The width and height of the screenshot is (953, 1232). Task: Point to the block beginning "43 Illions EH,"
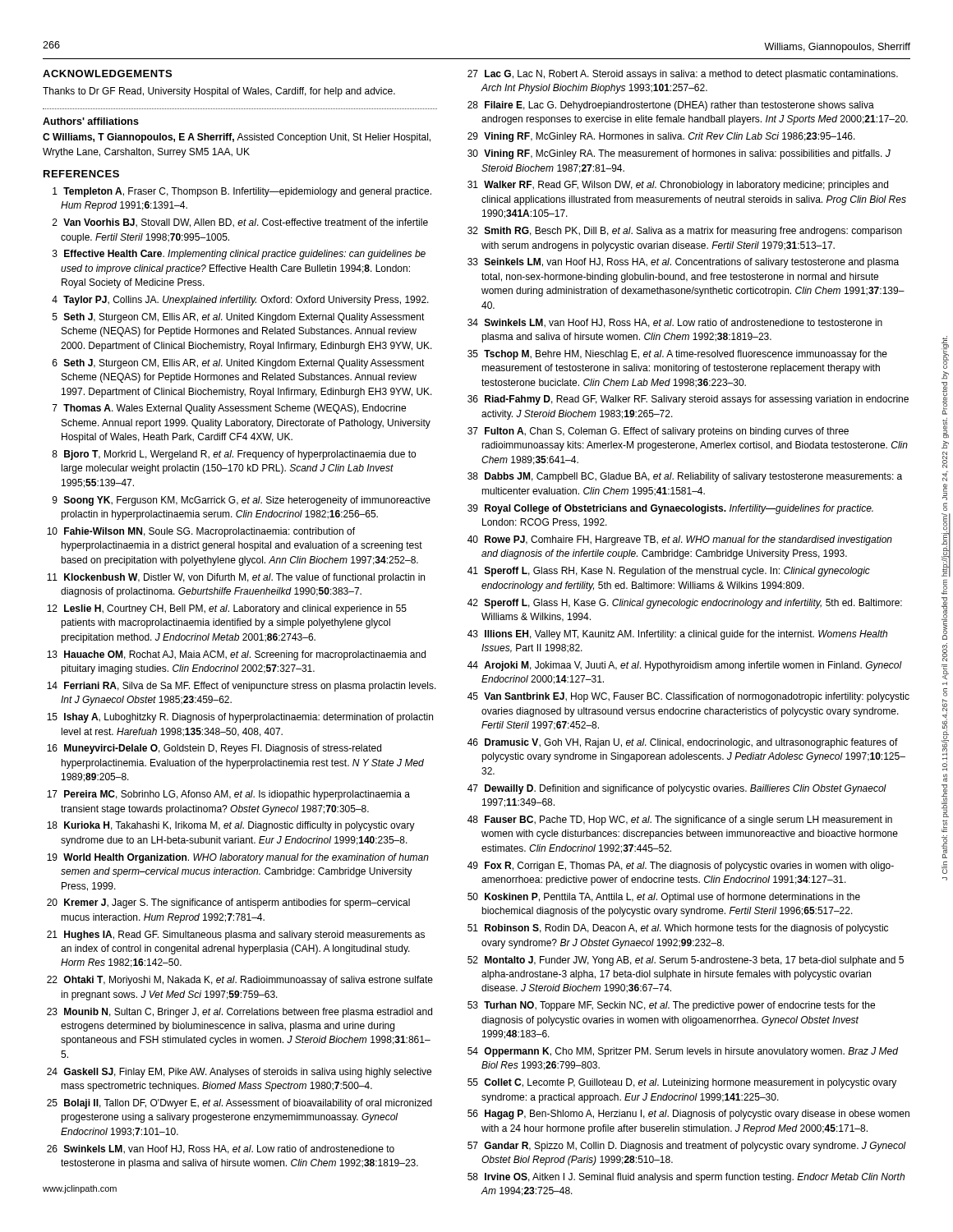click(x=676, y=641)
